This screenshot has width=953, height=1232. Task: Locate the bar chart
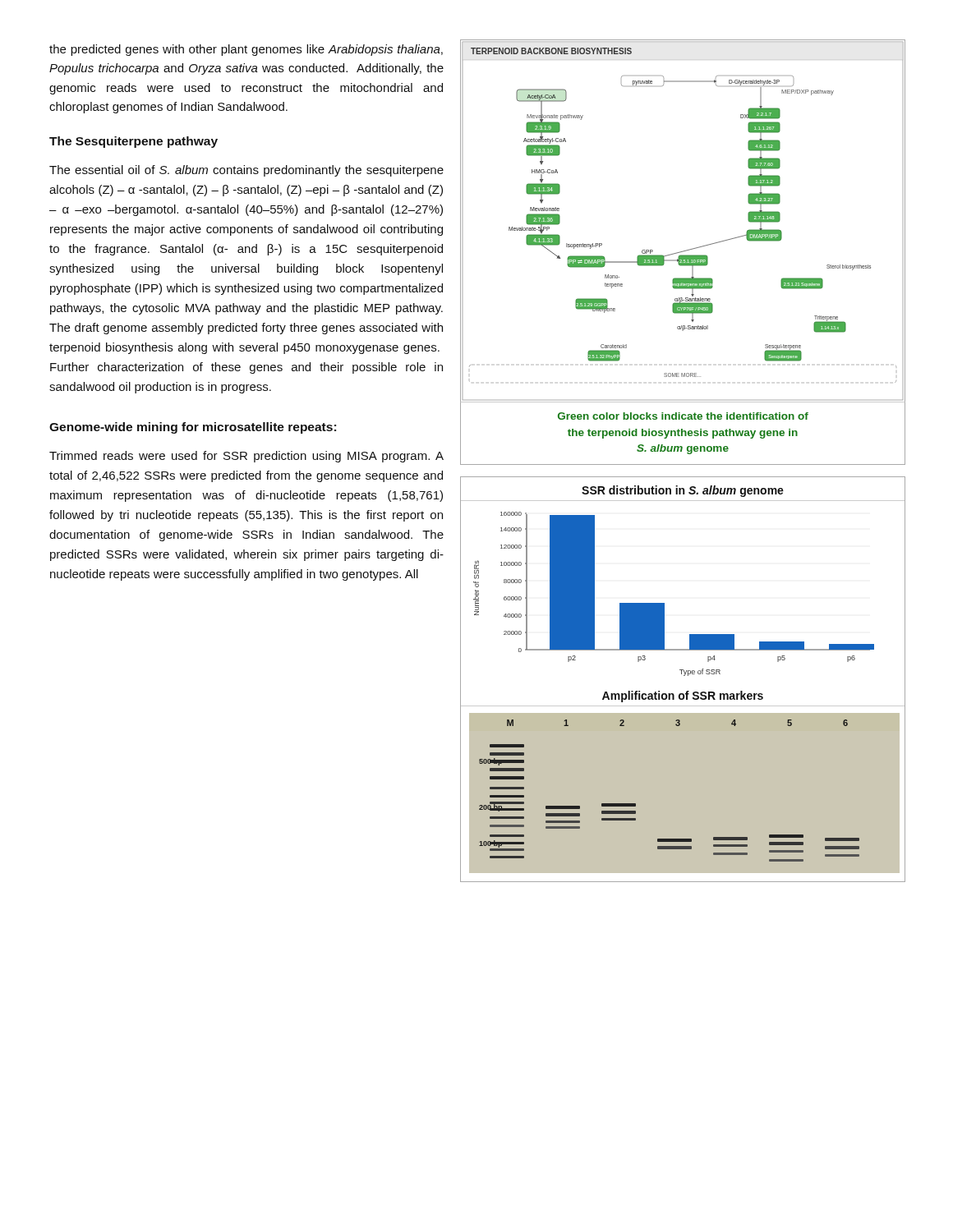683,580
